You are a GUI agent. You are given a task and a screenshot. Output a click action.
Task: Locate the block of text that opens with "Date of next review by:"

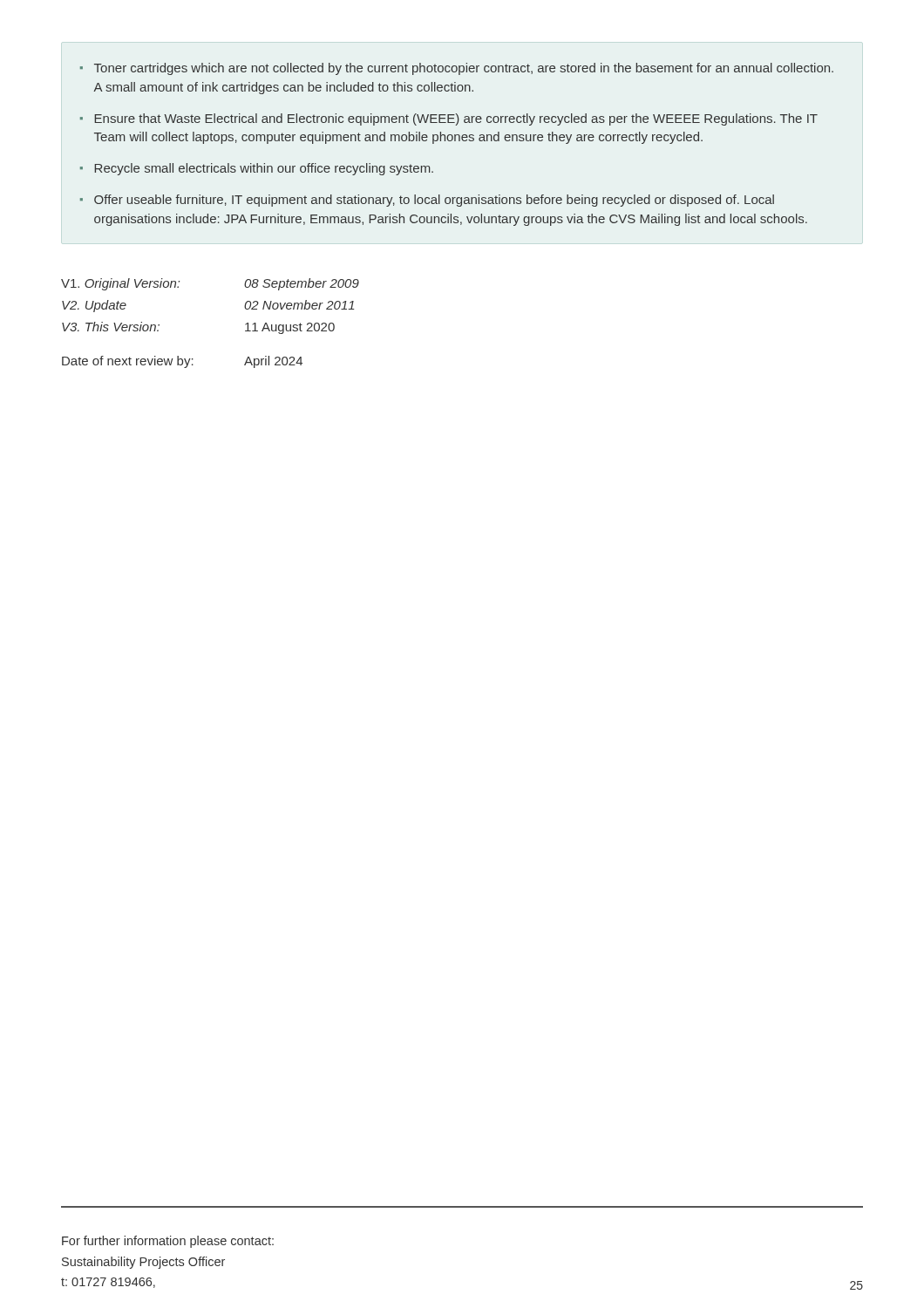pyautogui.click(x=182, y=361)
